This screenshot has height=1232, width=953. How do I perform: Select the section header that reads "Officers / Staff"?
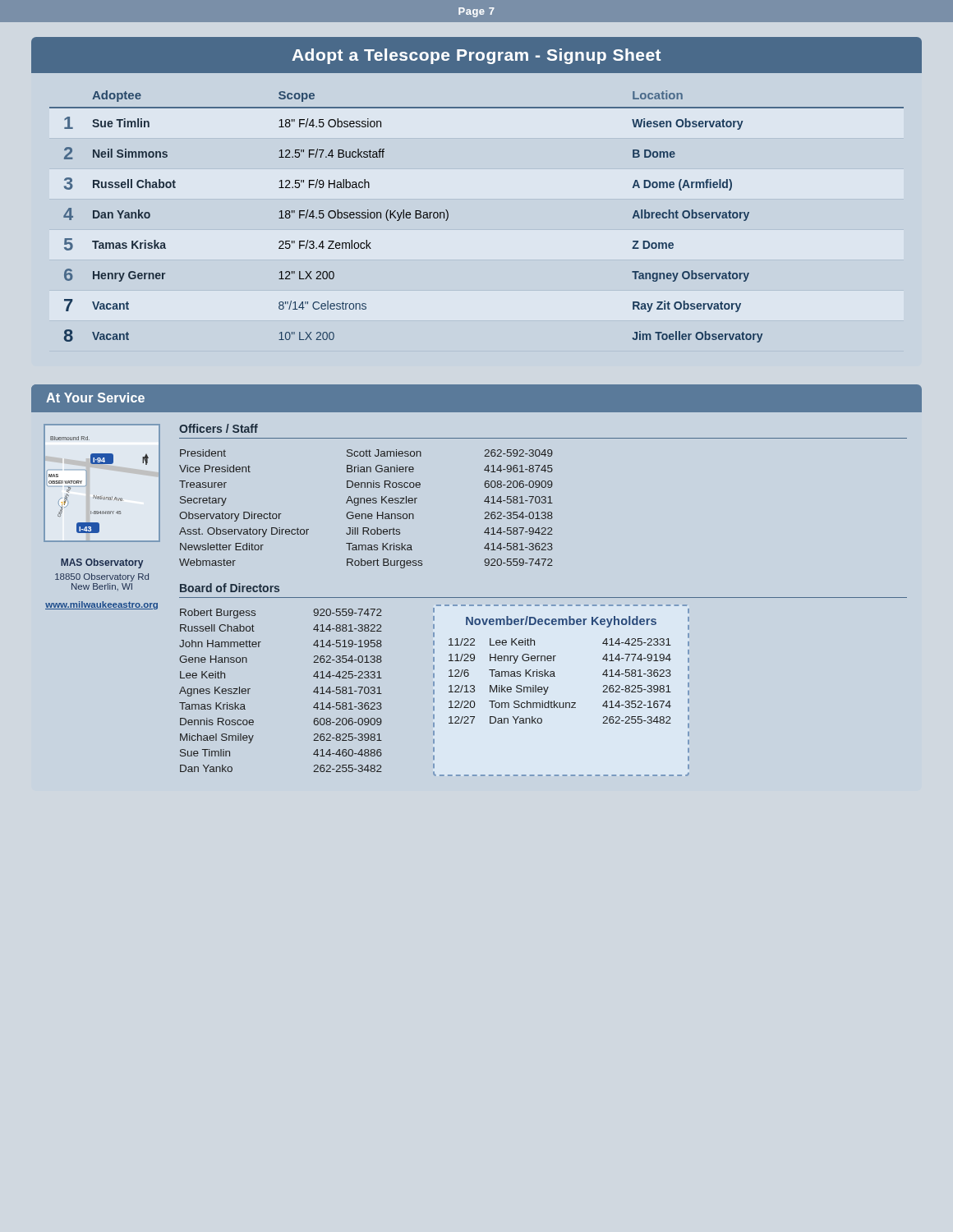218,429
